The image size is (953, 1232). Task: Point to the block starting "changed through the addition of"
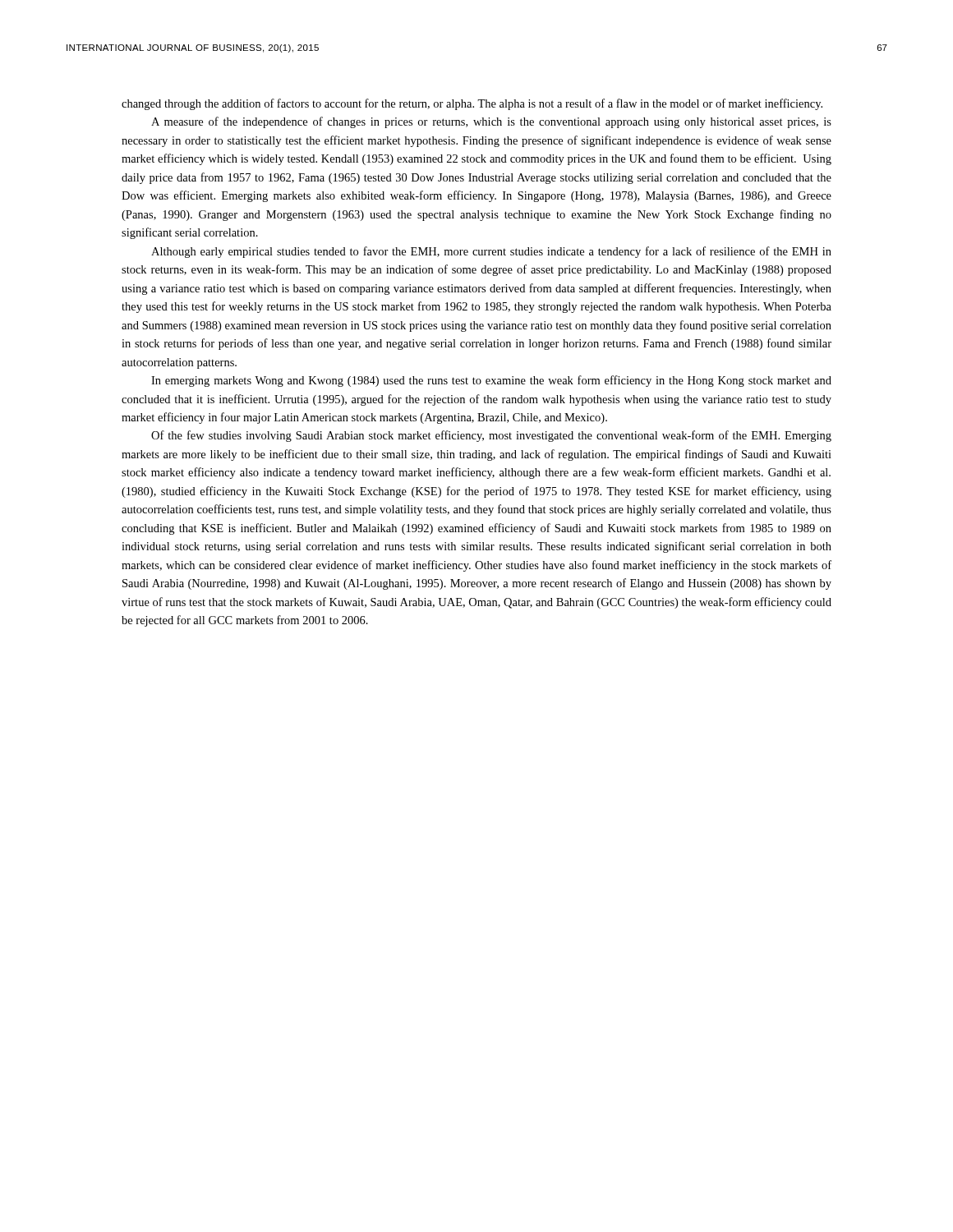point(476,104)
